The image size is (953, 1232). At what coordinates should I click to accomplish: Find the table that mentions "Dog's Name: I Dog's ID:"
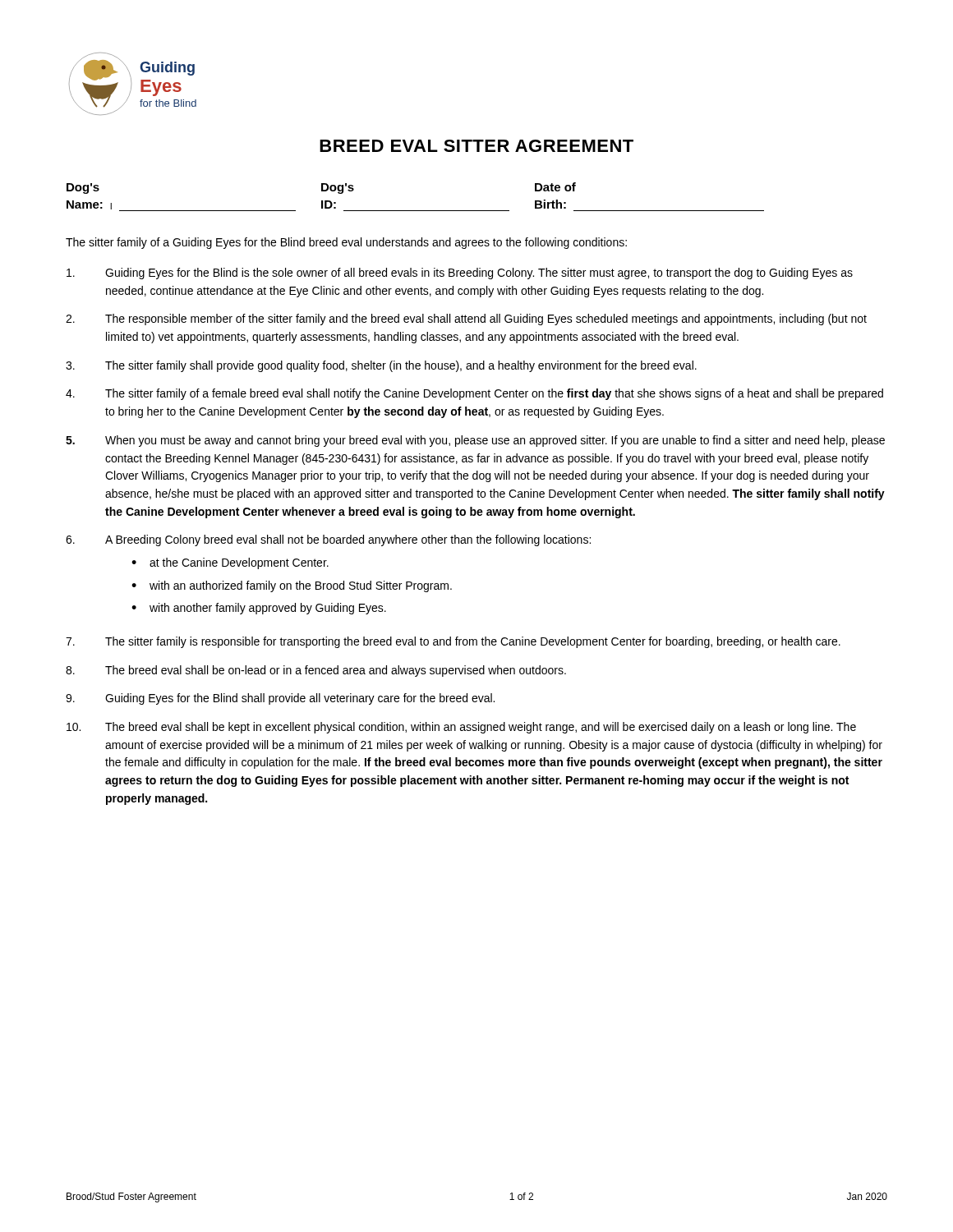click(476, 195)
